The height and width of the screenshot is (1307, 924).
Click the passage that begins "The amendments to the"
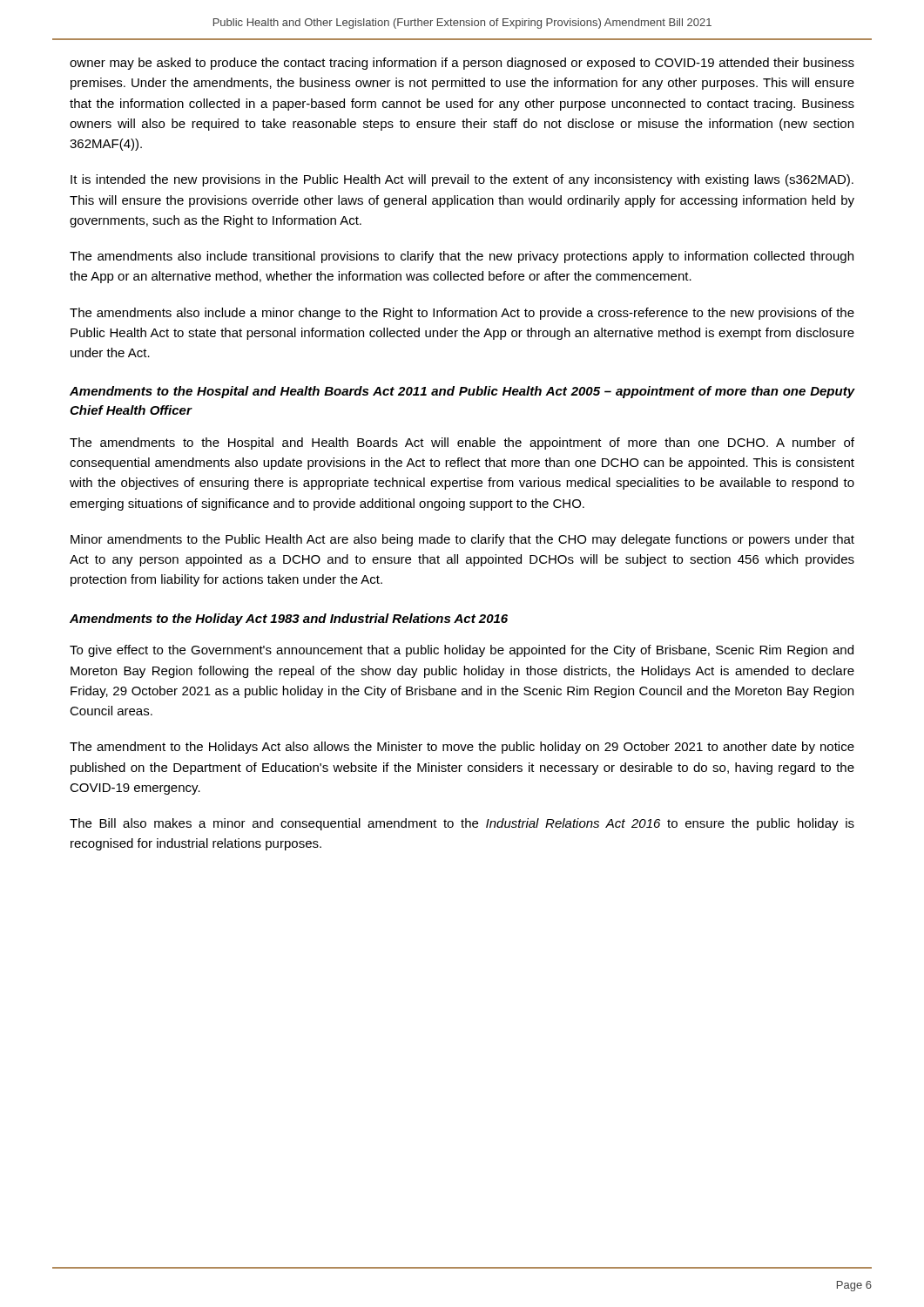coord(462,472)
